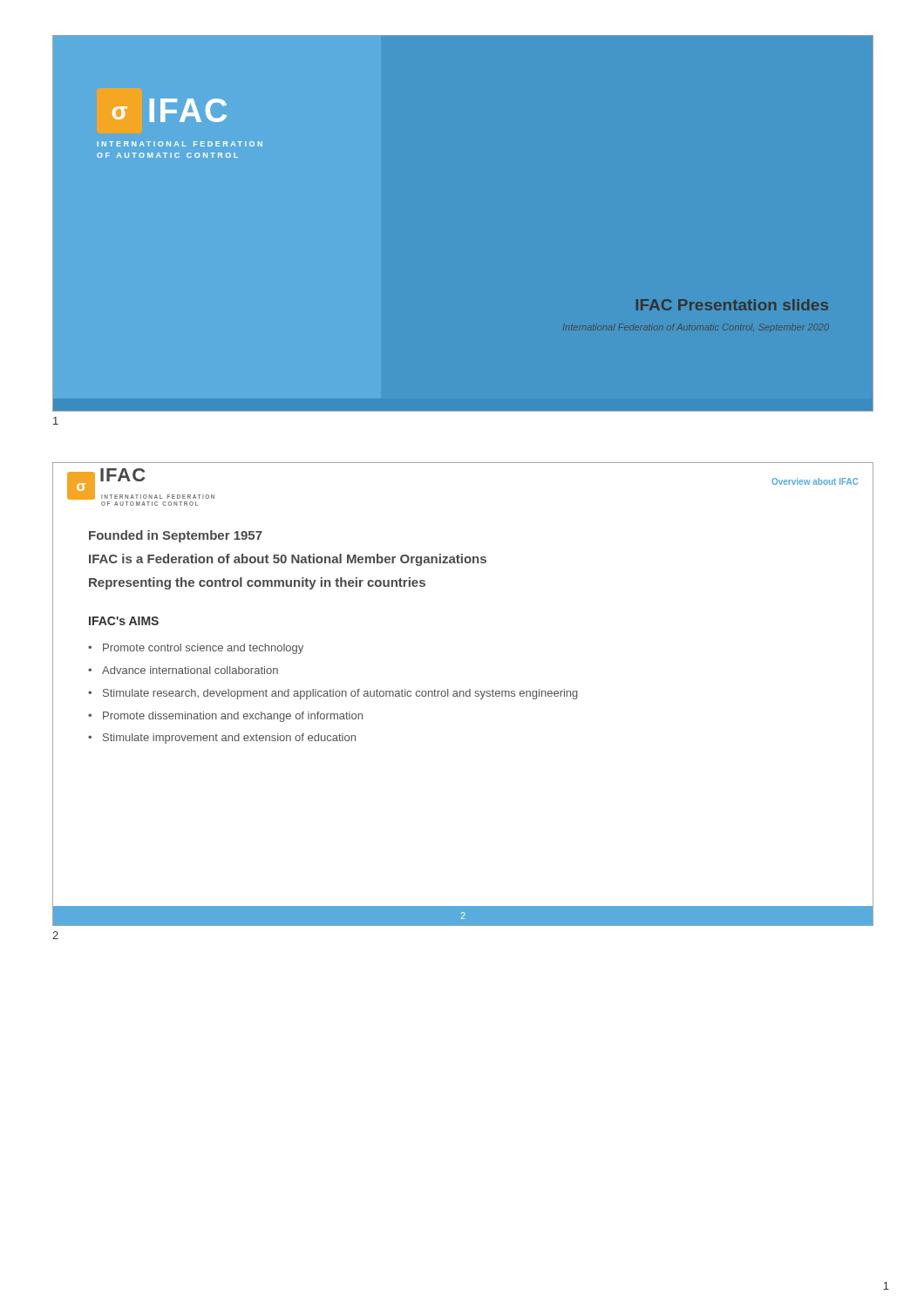Find the text block starting "Representing the control community"
Screen dimensions: 1308x924
pyautogui.click(x=257, y=582)
